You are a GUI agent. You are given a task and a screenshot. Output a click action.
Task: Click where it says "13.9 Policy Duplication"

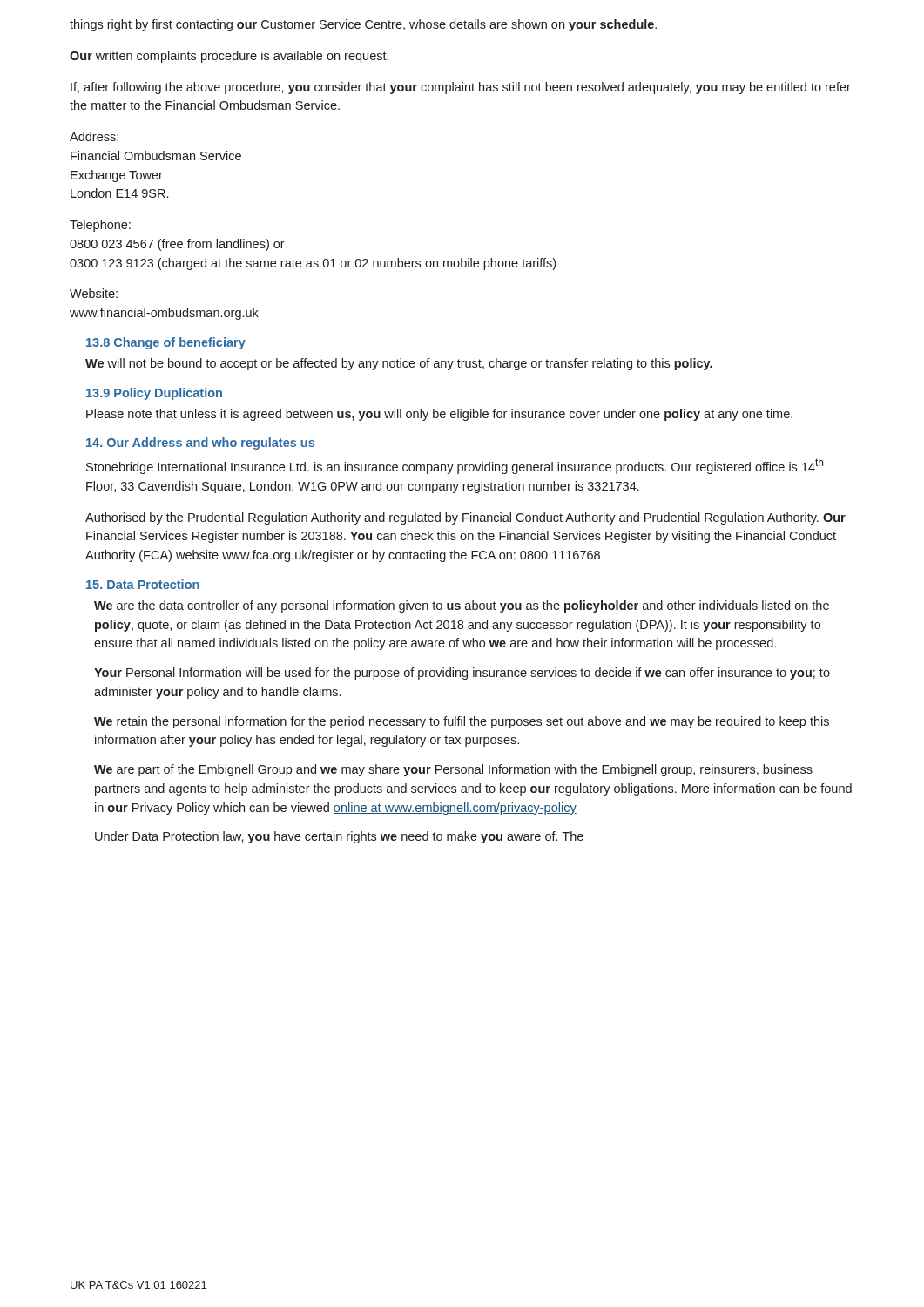[x=154, y=393]
